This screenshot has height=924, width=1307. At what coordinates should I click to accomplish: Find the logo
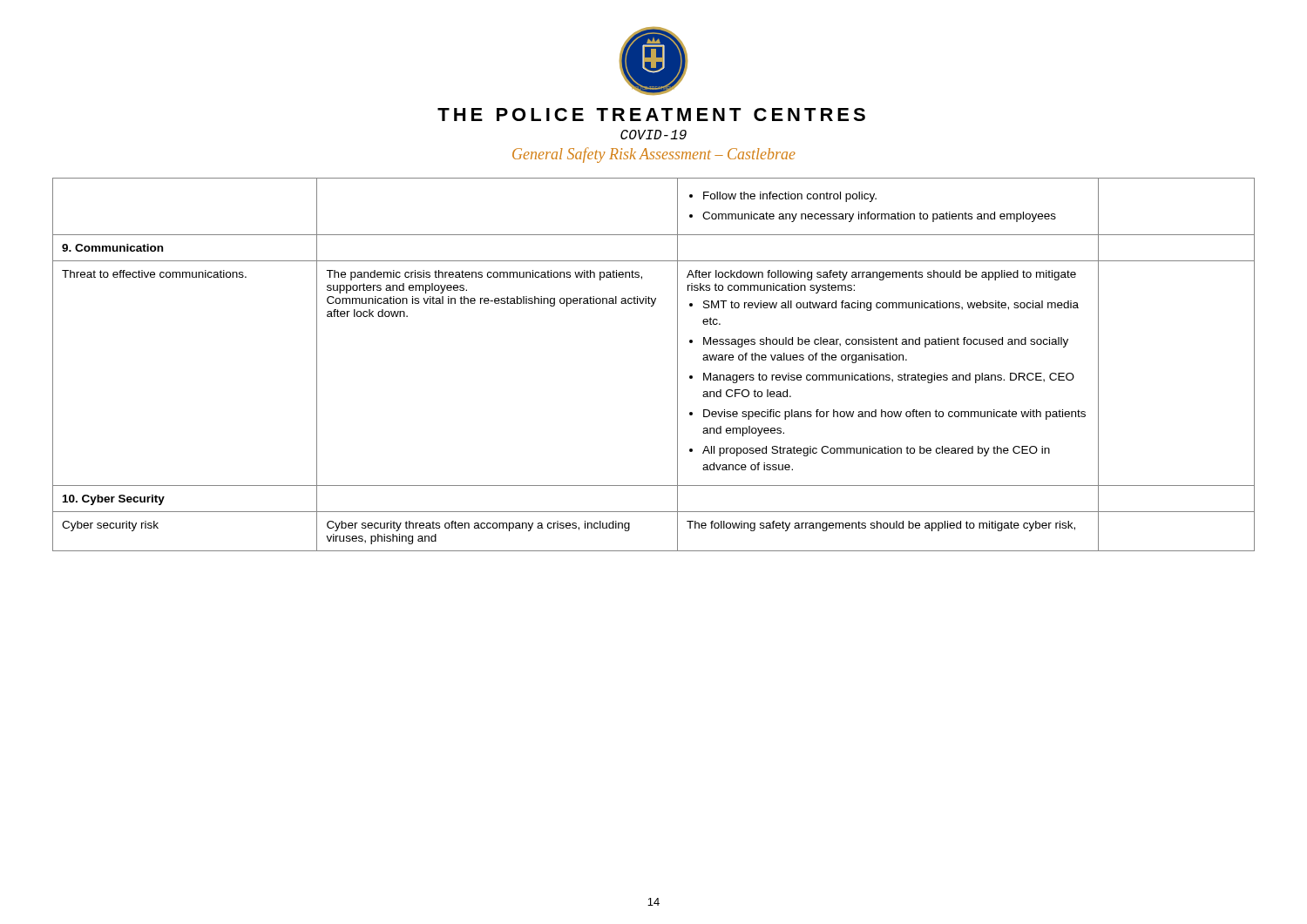(x=654, y=62)
